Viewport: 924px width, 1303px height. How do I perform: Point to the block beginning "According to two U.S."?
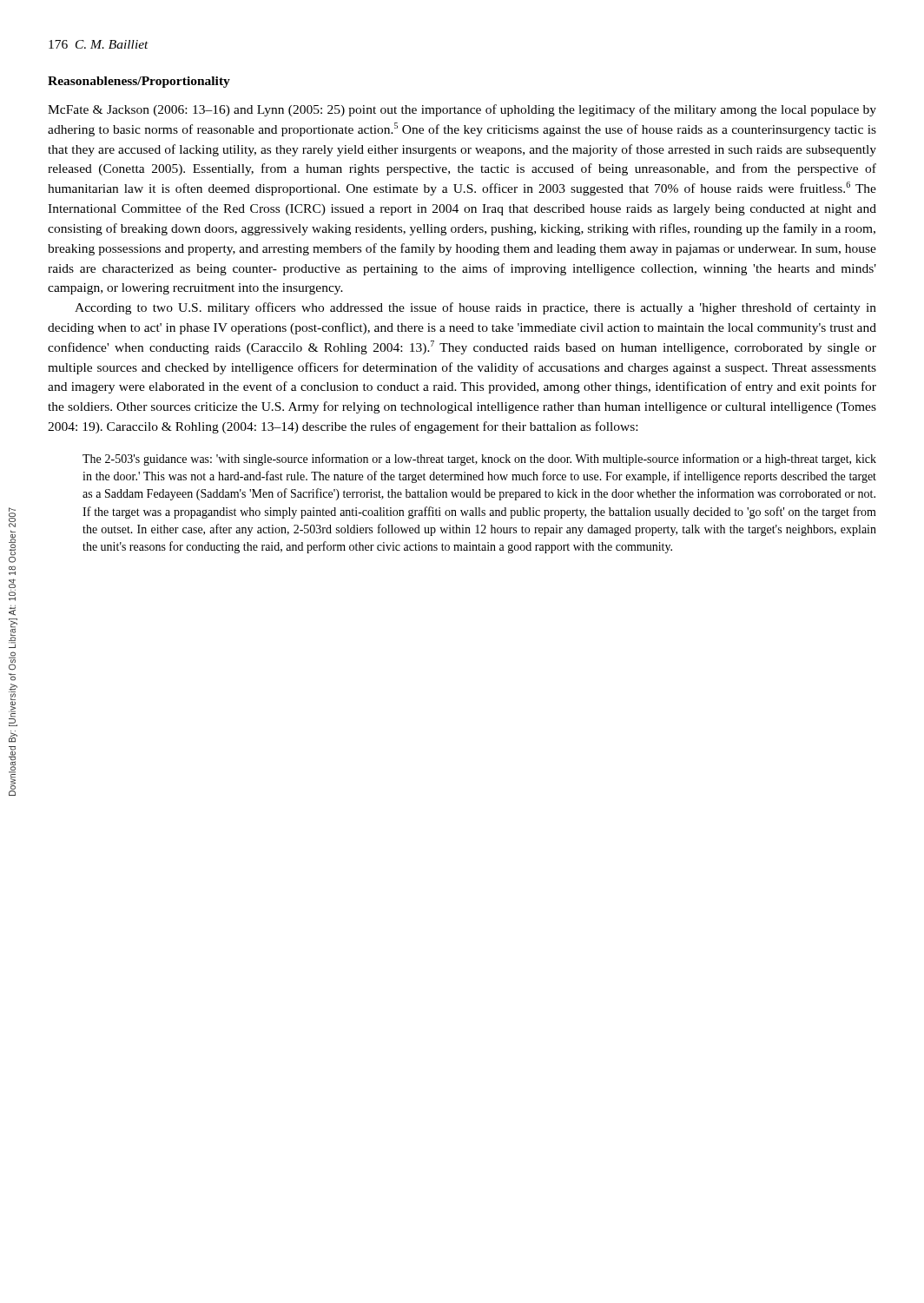pos(462,367)
